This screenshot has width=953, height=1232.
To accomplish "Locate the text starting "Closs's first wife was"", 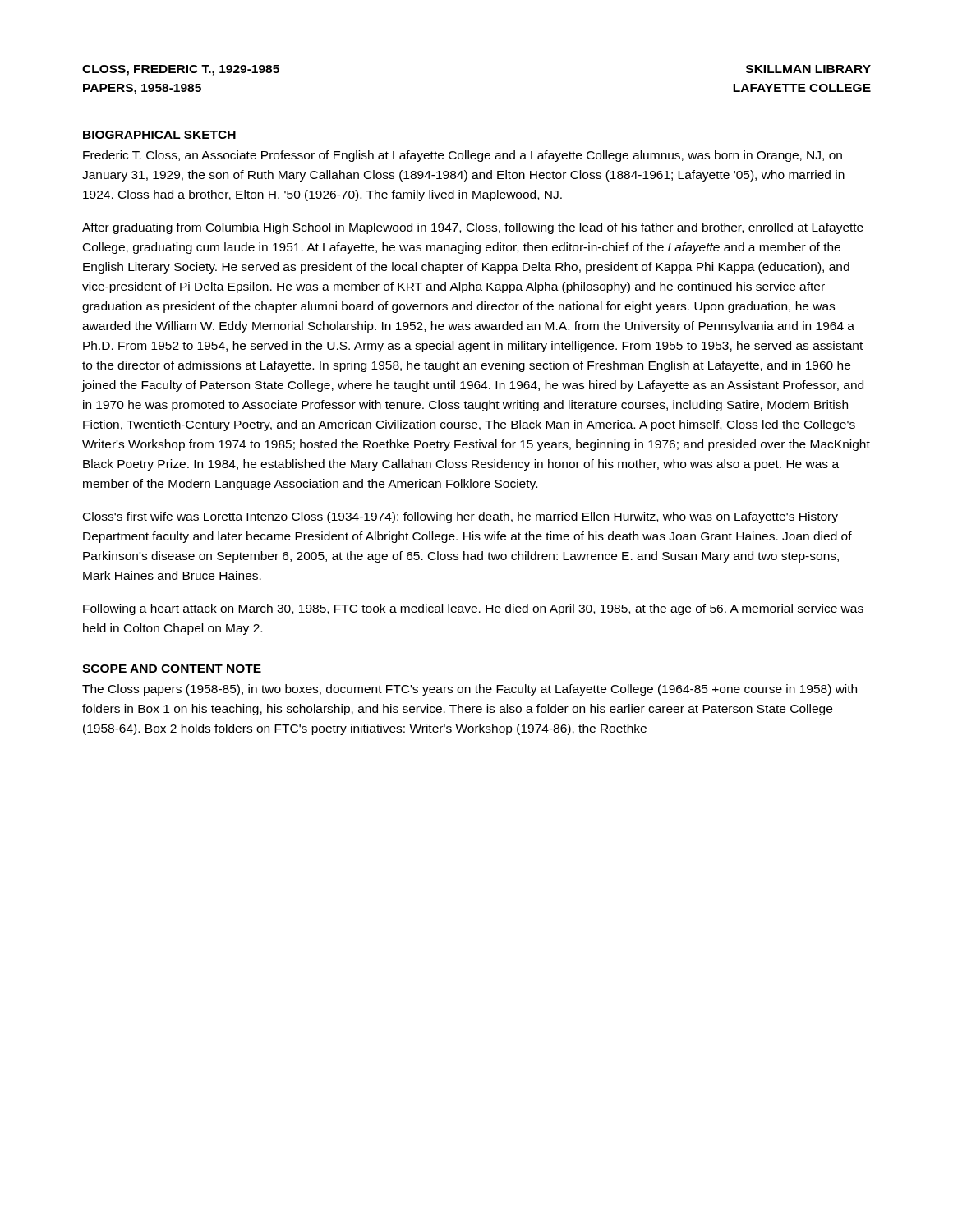I will (x=467, y=546).
